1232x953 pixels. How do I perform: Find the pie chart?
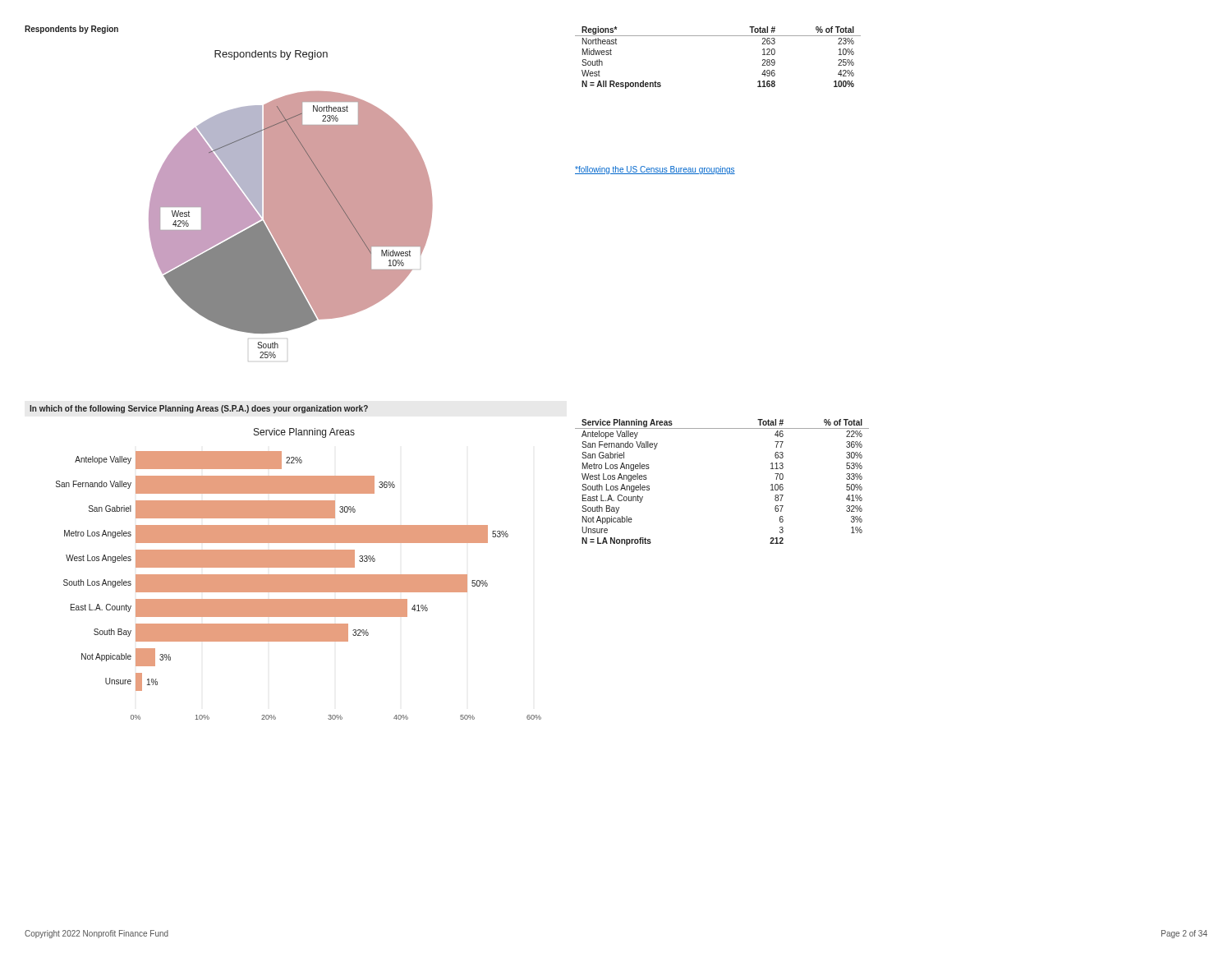coord(287,207)
